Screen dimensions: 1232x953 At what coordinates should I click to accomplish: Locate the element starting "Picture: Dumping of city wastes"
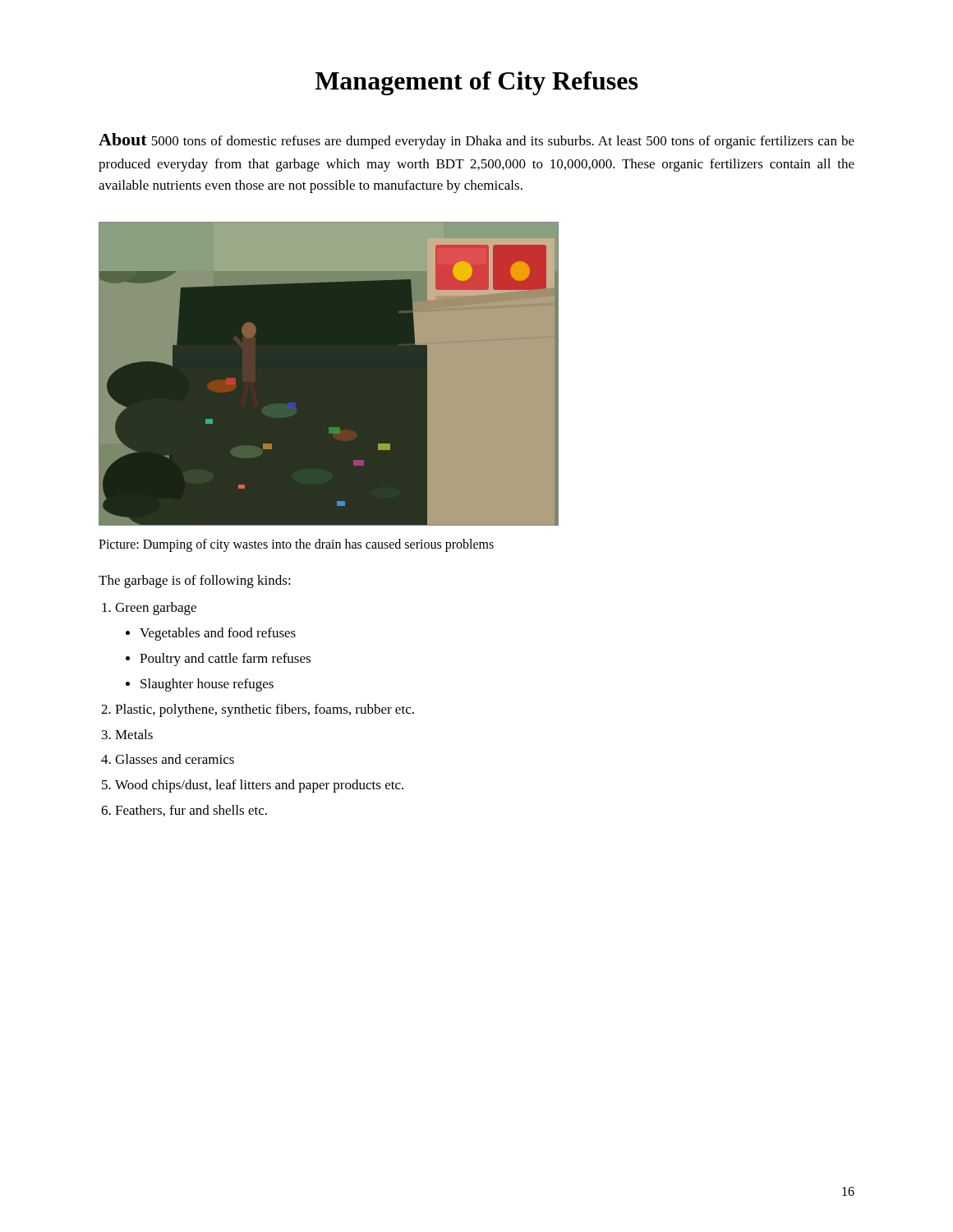(x=296, y=544)
